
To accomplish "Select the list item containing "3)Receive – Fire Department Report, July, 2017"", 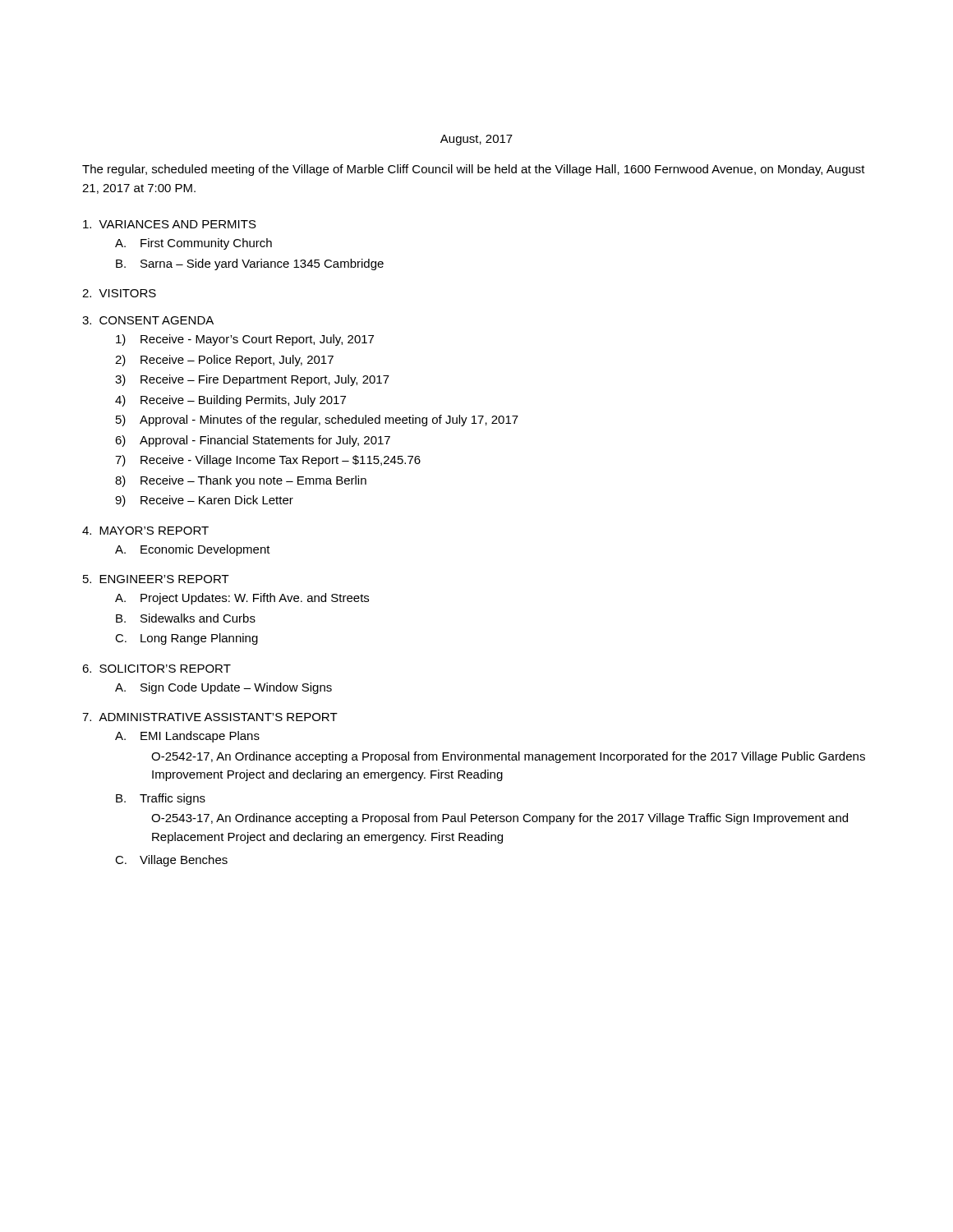I will (x=252, y=380).
